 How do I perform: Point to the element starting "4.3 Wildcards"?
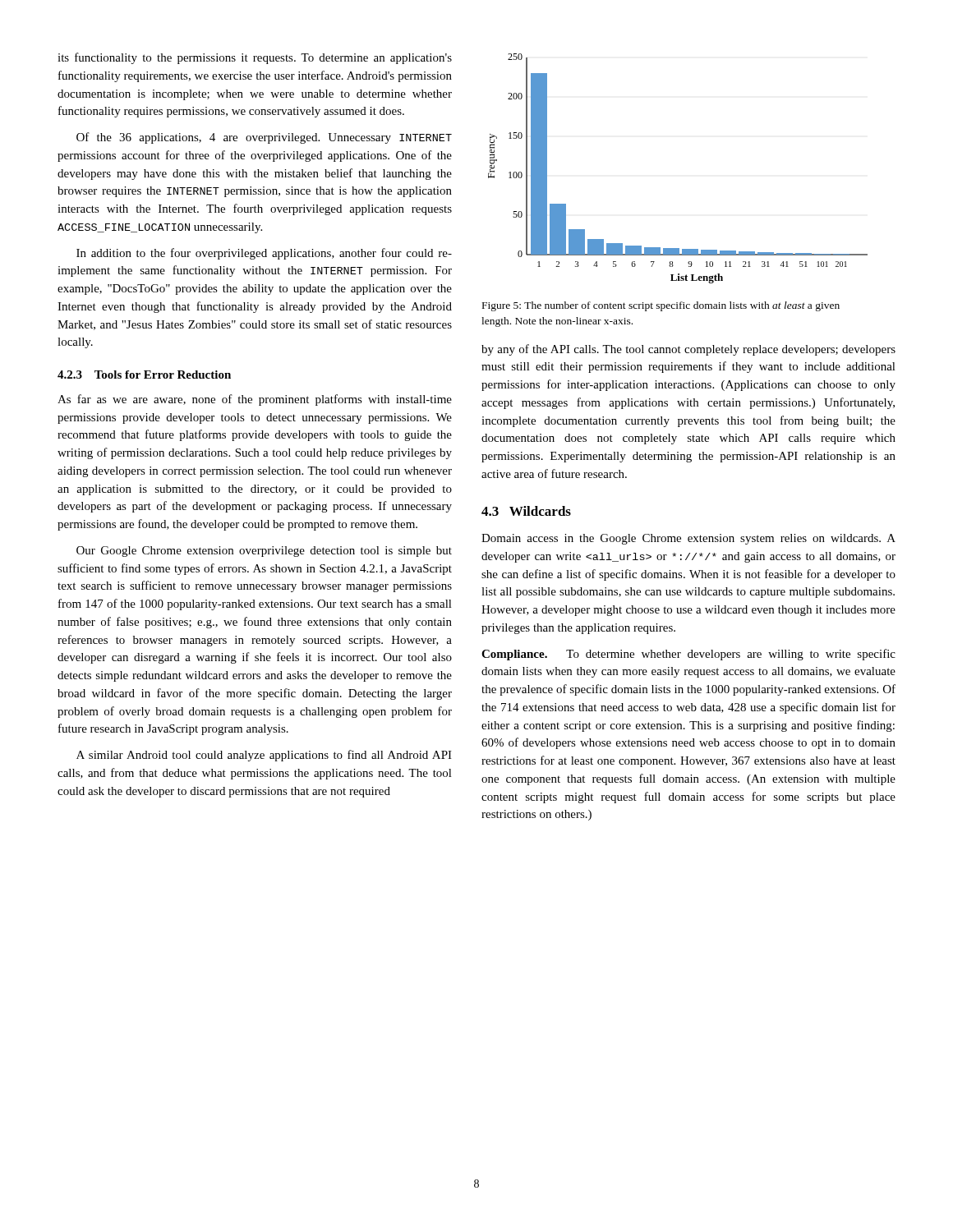point(526,511)
